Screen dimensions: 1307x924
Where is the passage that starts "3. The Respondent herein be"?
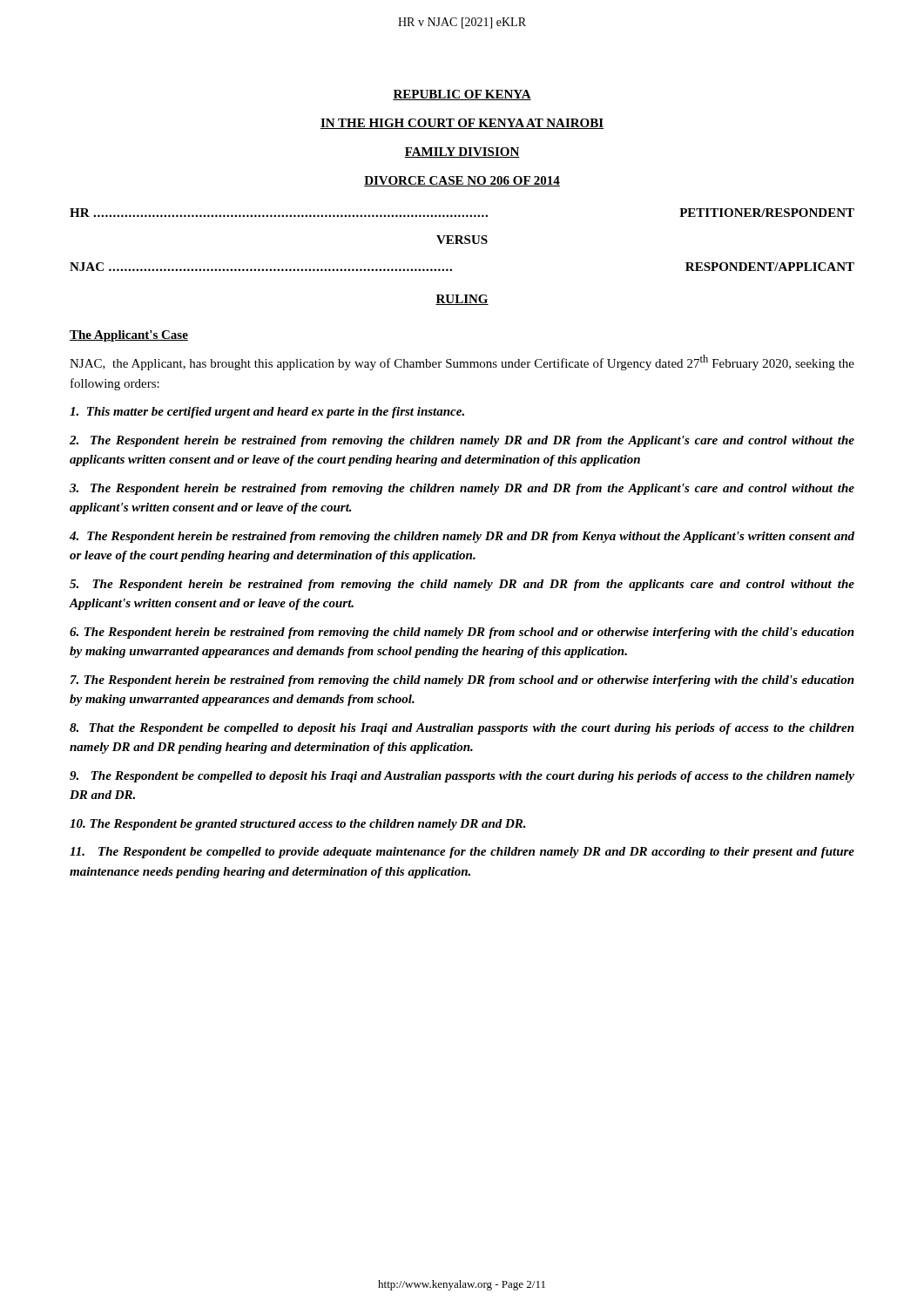pos(462,497)
